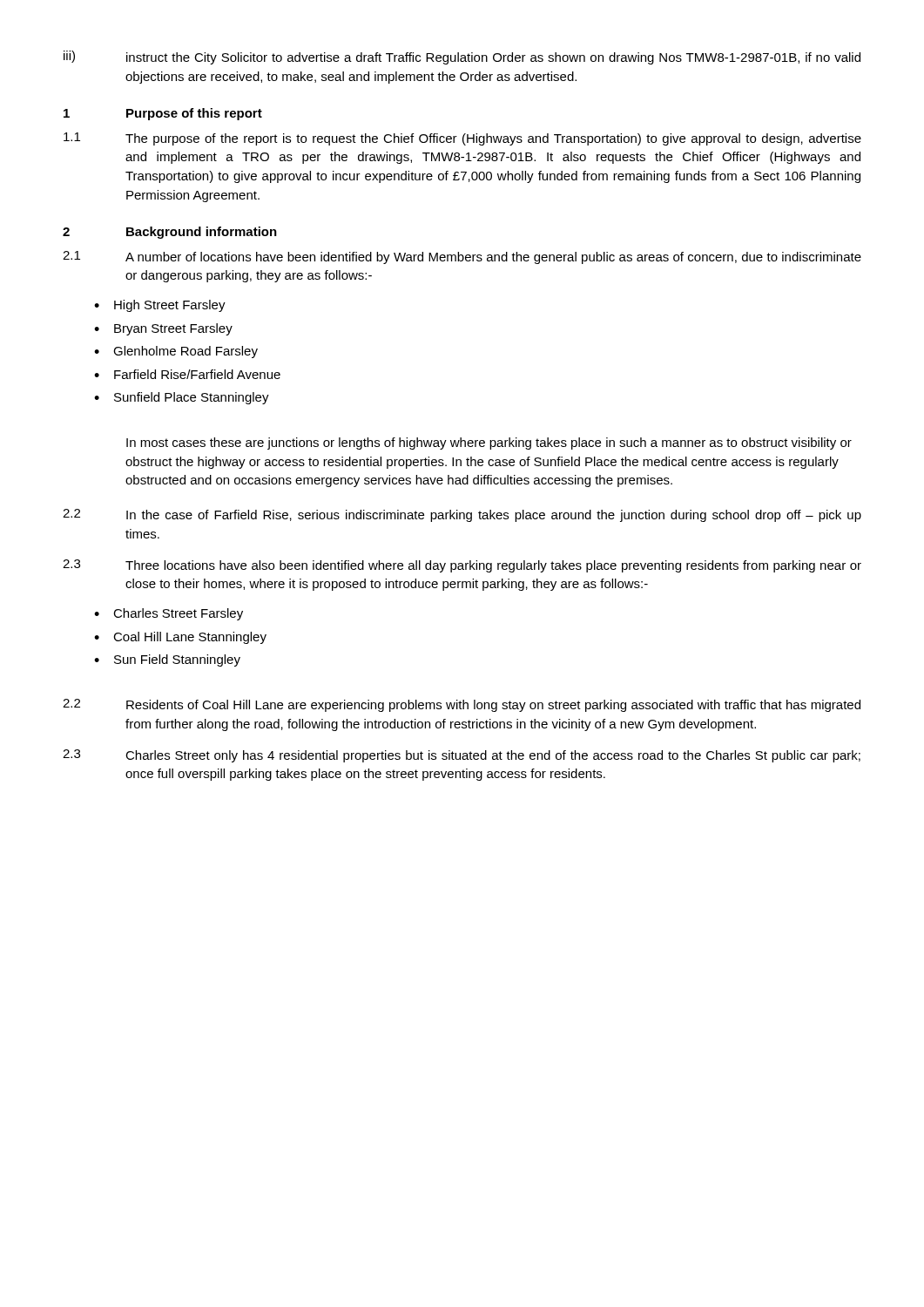The image size is (924, 1307).
Task: Find the passage starting "1 The purpose of the report is"
Action: coord(462,166)
